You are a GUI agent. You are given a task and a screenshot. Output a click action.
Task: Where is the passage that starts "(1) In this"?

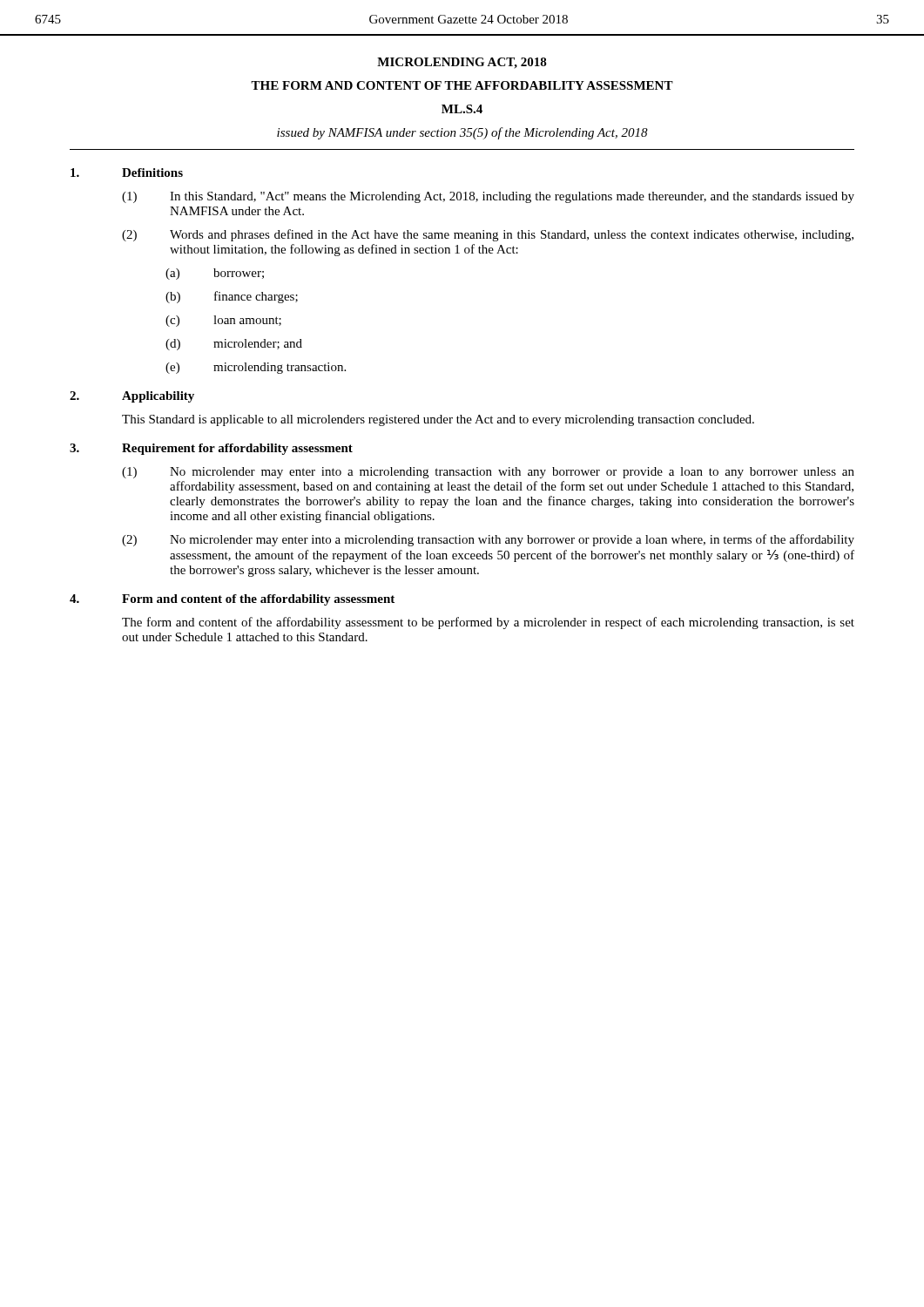(488, 204)
